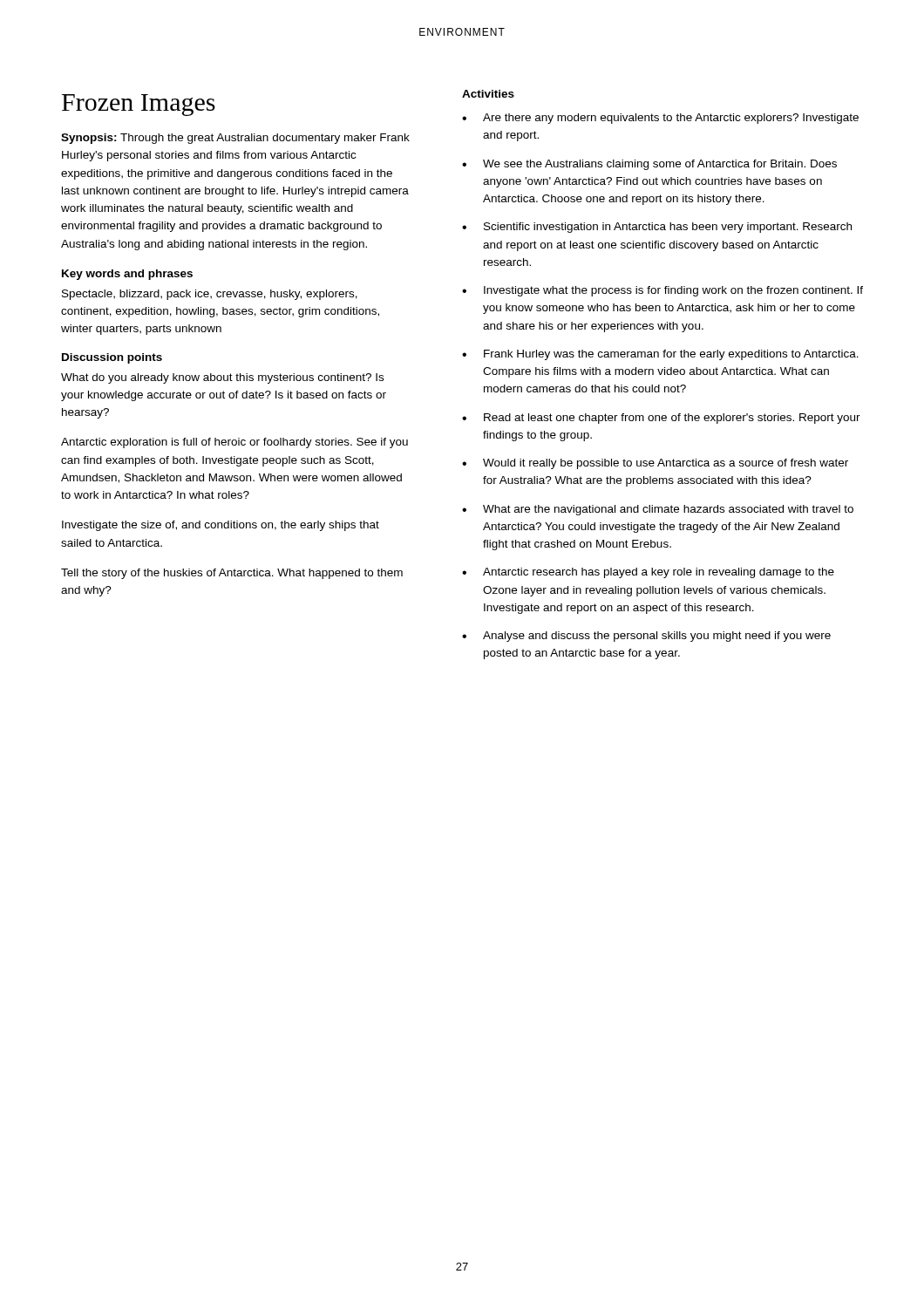This screenshot has height=1308, width=924.
Task: Find the text starting "• Investigate what the process is for finding"
Action: [x=663, y=308]
